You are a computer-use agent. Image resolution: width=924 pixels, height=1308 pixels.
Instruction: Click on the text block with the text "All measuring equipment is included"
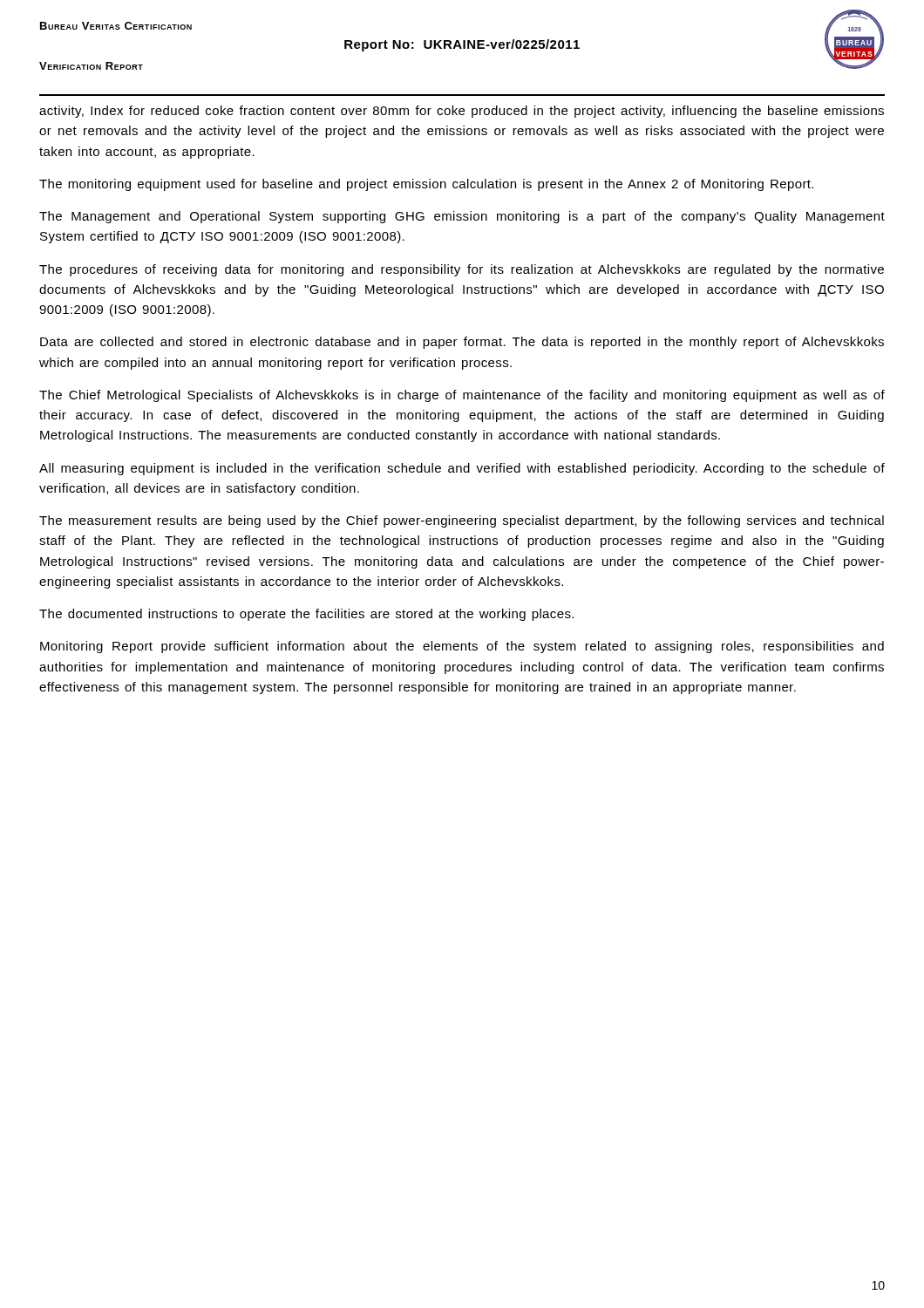462,478
